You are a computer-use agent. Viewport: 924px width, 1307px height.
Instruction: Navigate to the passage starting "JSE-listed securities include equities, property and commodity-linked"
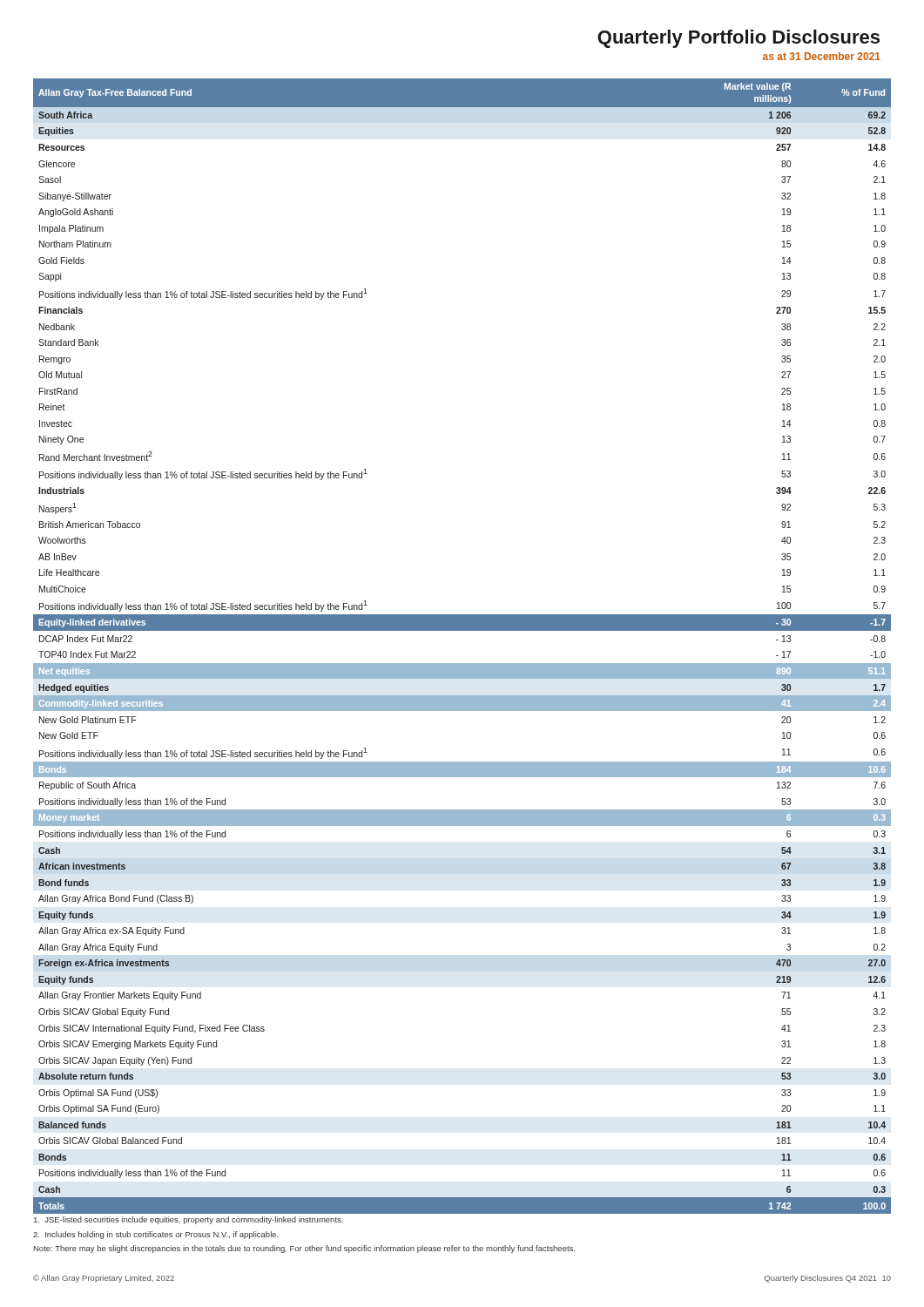pyautogui.click(x=189, y=1220)
